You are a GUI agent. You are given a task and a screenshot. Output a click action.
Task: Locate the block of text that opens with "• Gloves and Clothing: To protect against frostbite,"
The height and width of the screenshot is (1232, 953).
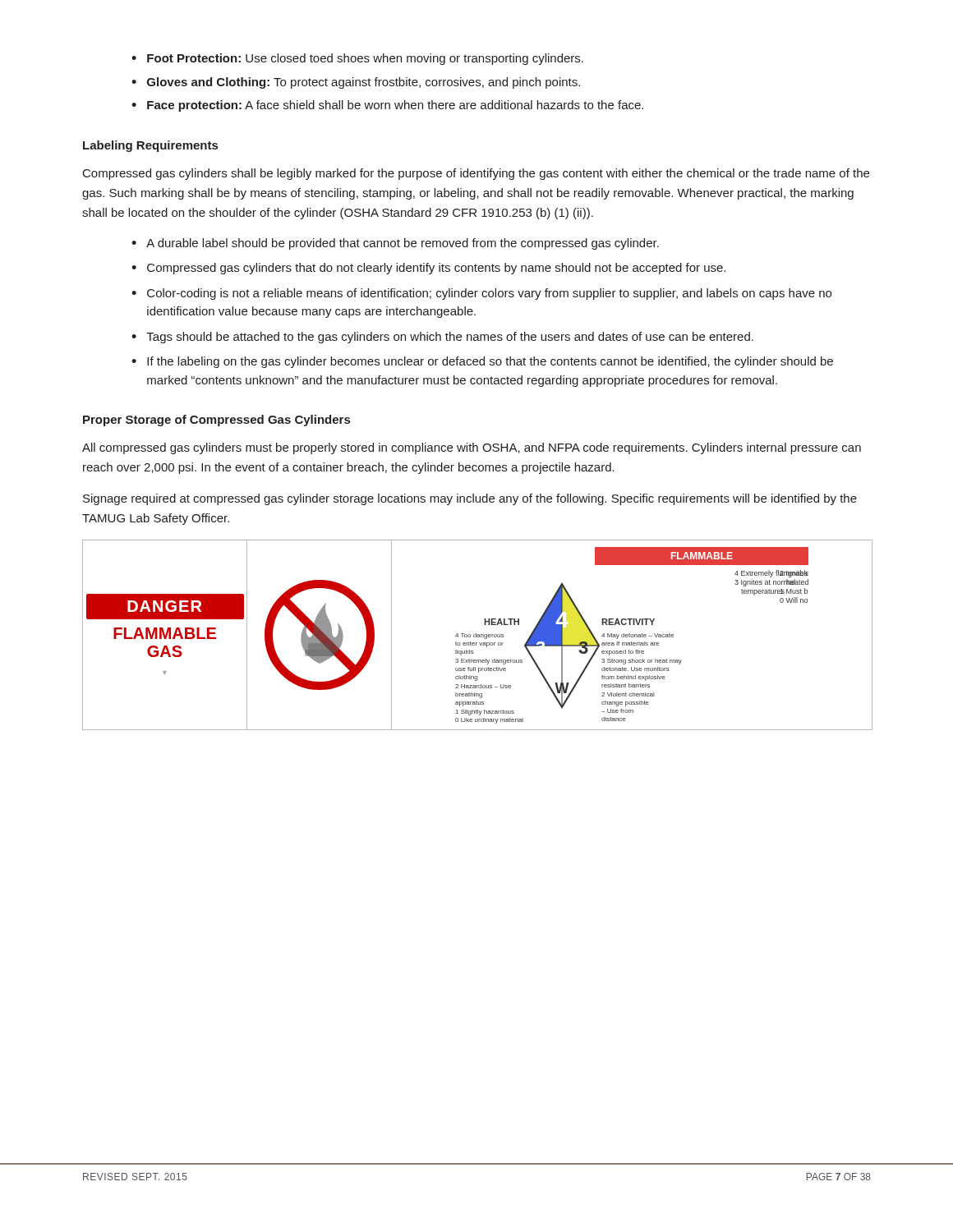356,82
